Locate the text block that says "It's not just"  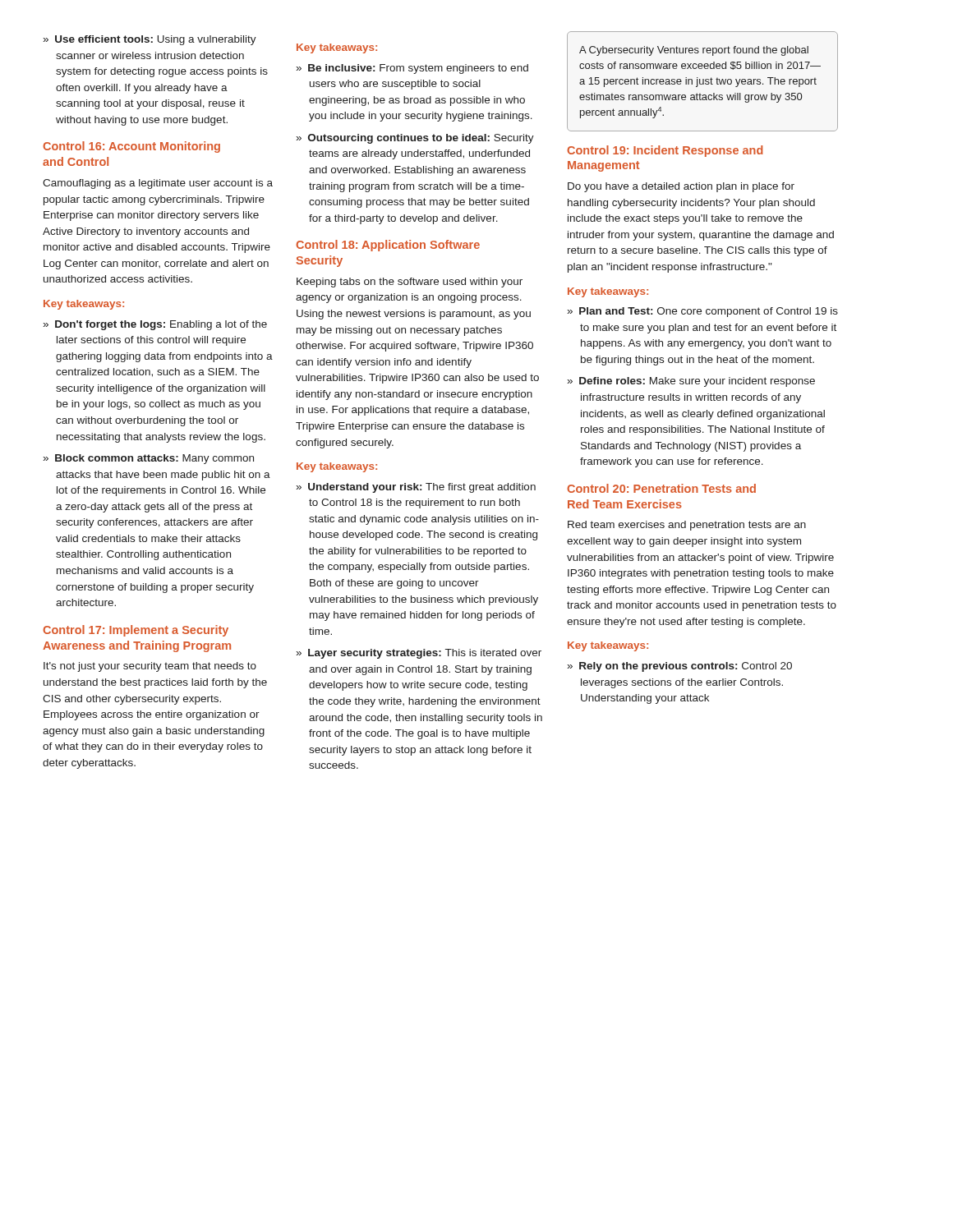pos(158,714)
